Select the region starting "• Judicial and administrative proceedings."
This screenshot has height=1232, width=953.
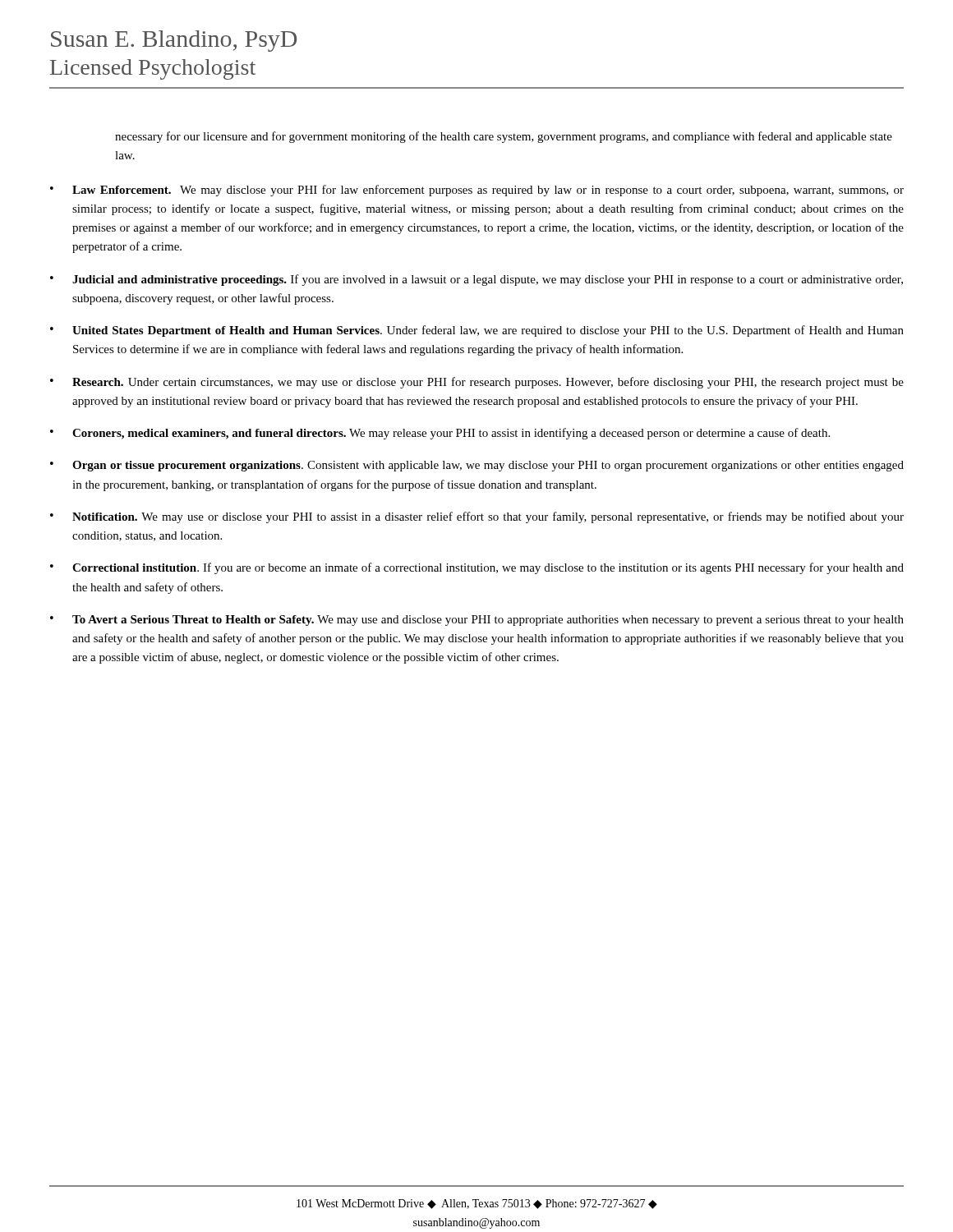tap(476, 289)
